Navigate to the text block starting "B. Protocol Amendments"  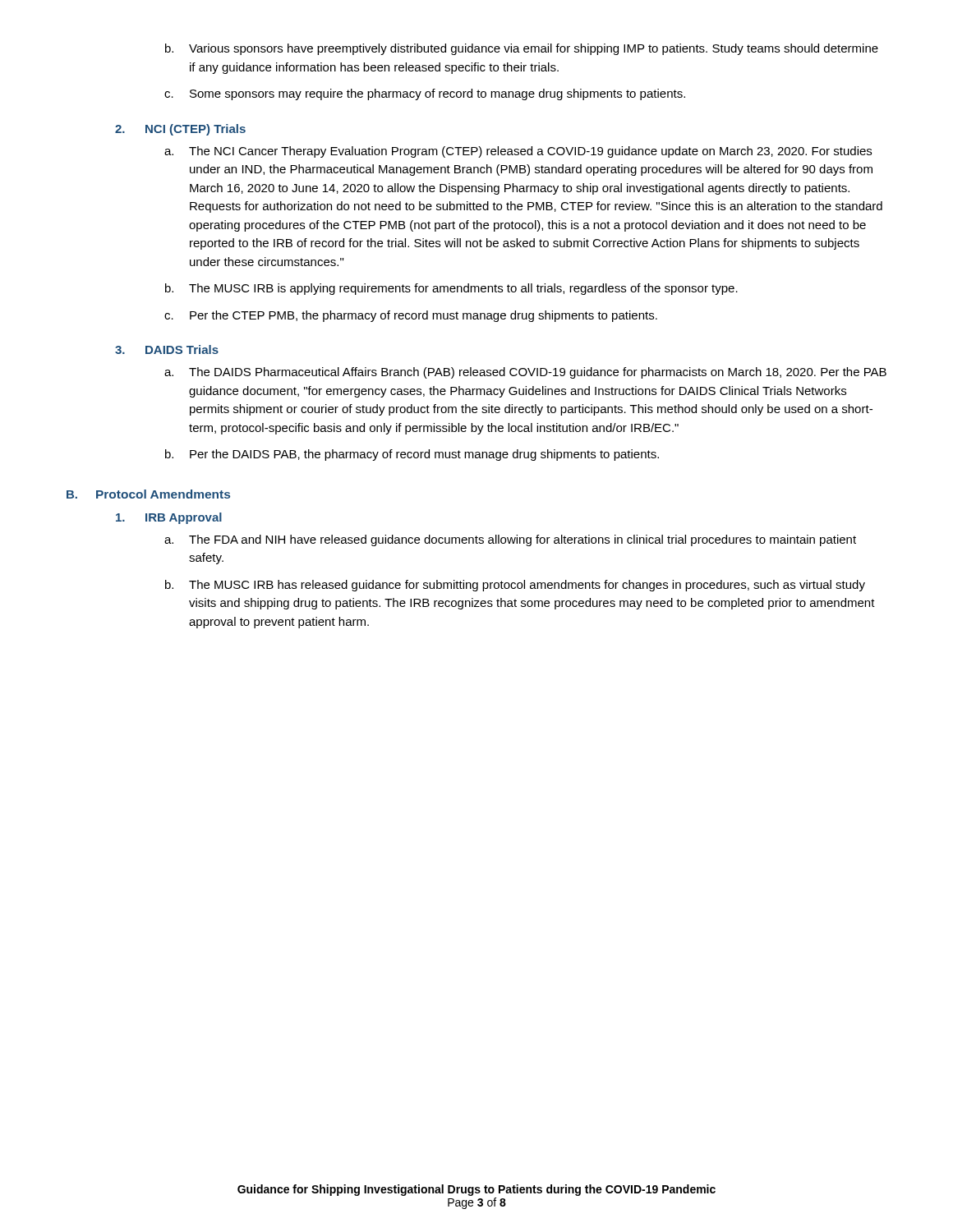coord(148,494)
